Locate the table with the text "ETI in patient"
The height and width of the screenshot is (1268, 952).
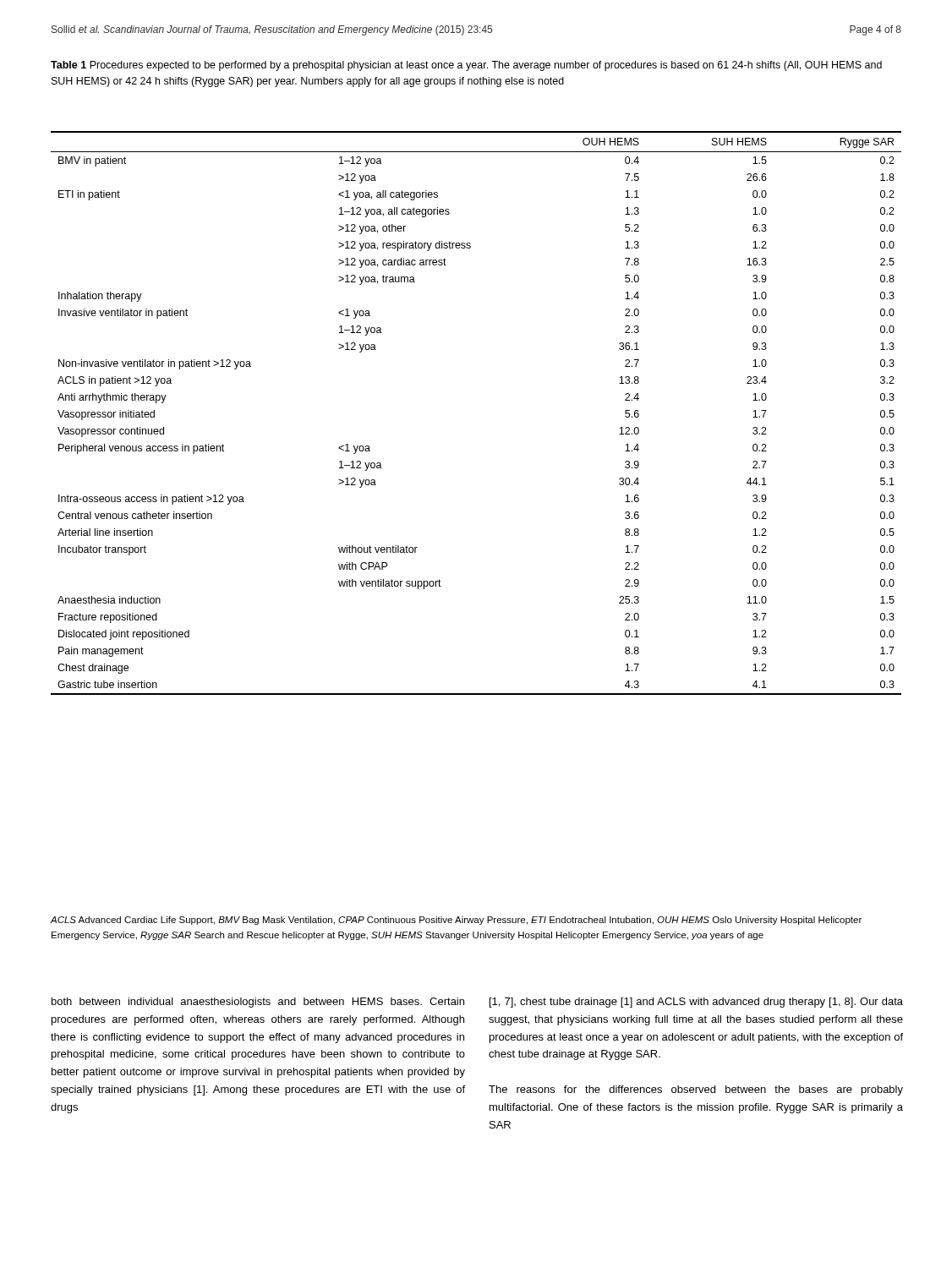(476, 413)
